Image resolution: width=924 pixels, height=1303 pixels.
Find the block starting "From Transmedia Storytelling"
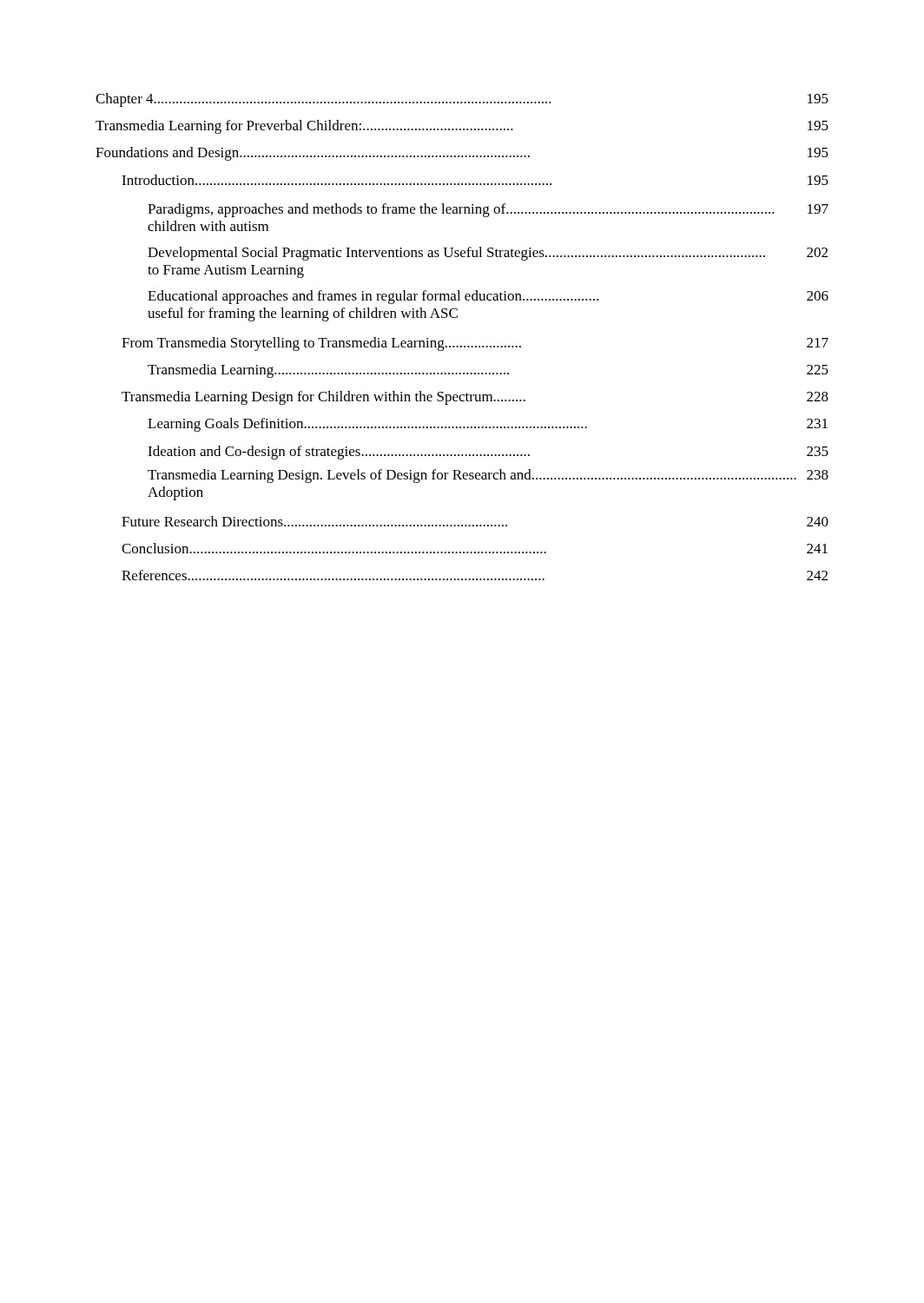(x=475, y=343)
